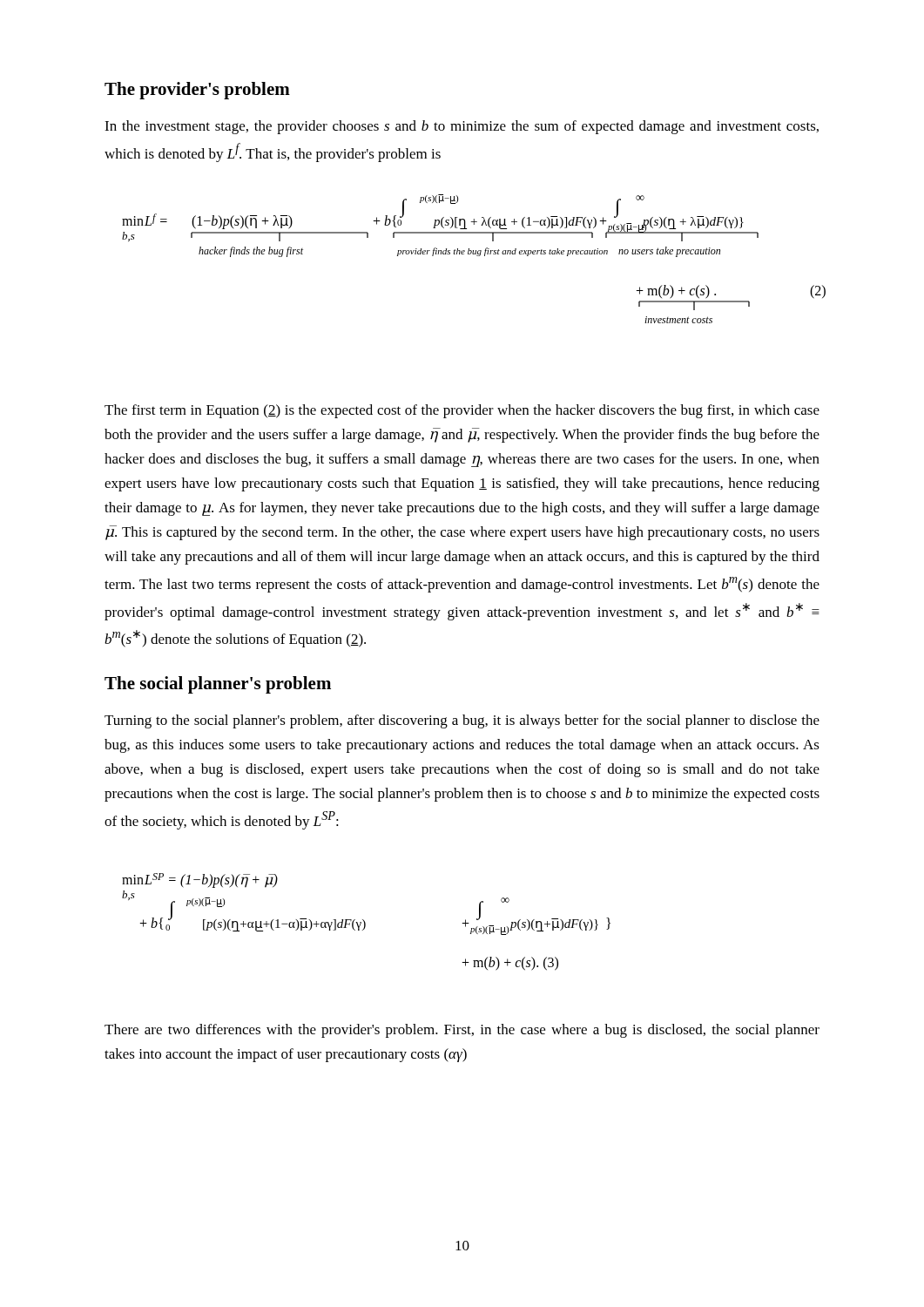Locate the formula that opens with "min b,s Lf = (1−b)p(s)(η̅ + λμ̅) hacker"
Viewport: 924px width, 1307px height.
[x=440, y=218]
